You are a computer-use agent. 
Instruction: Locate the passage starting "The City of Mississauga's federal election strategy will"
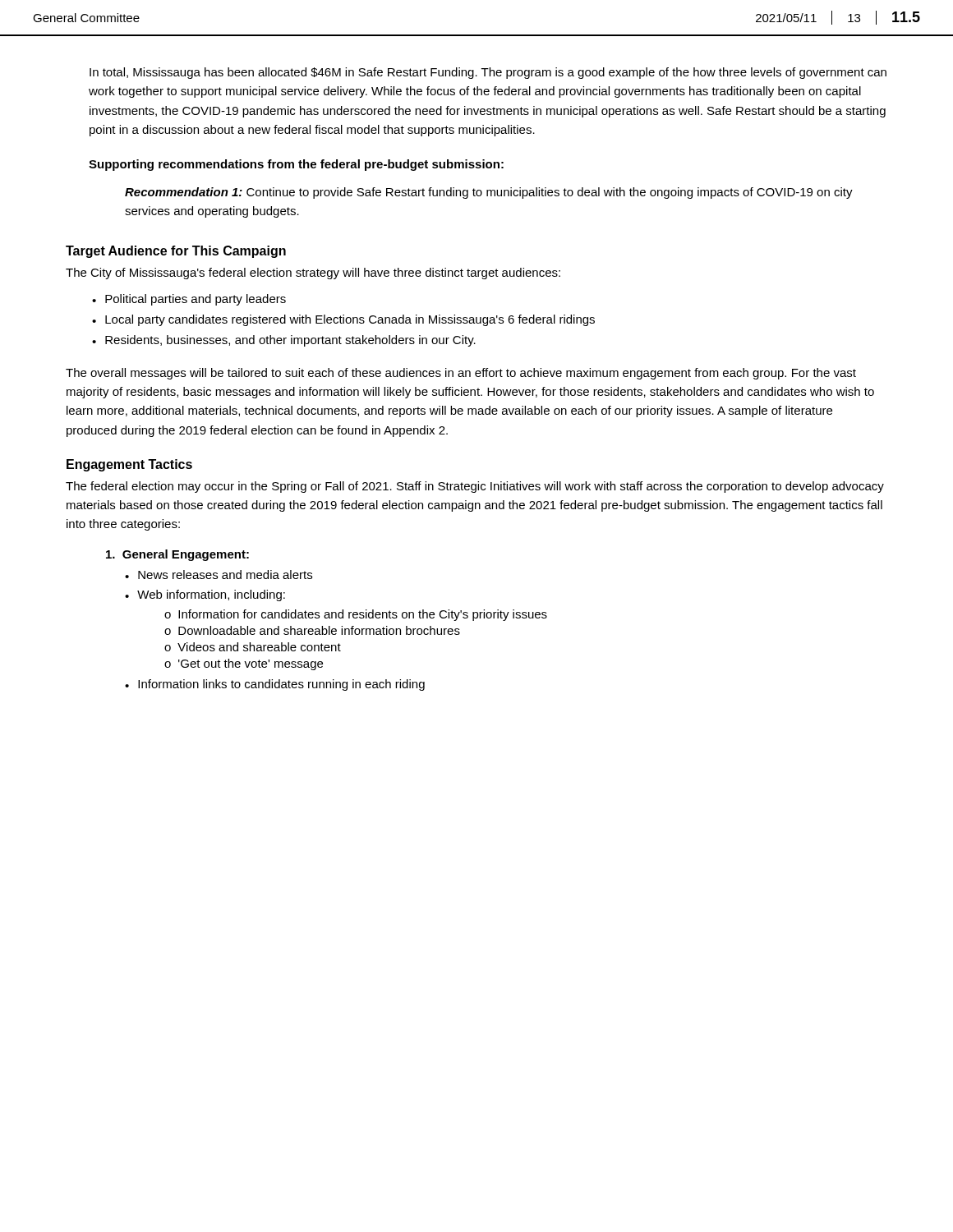[313, 272]
